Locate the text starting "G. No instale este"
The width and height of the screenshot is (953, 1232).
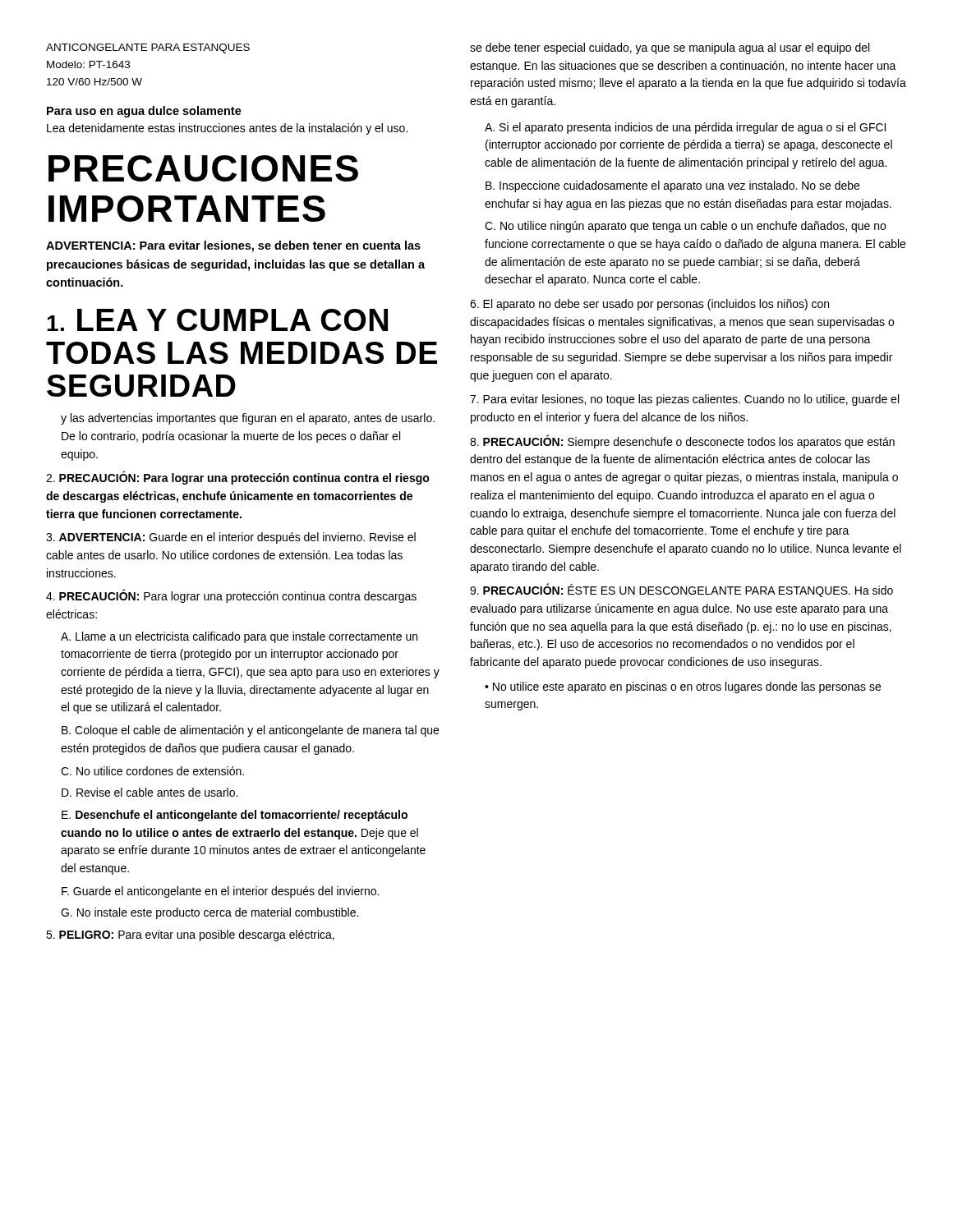tap(210, 913)
